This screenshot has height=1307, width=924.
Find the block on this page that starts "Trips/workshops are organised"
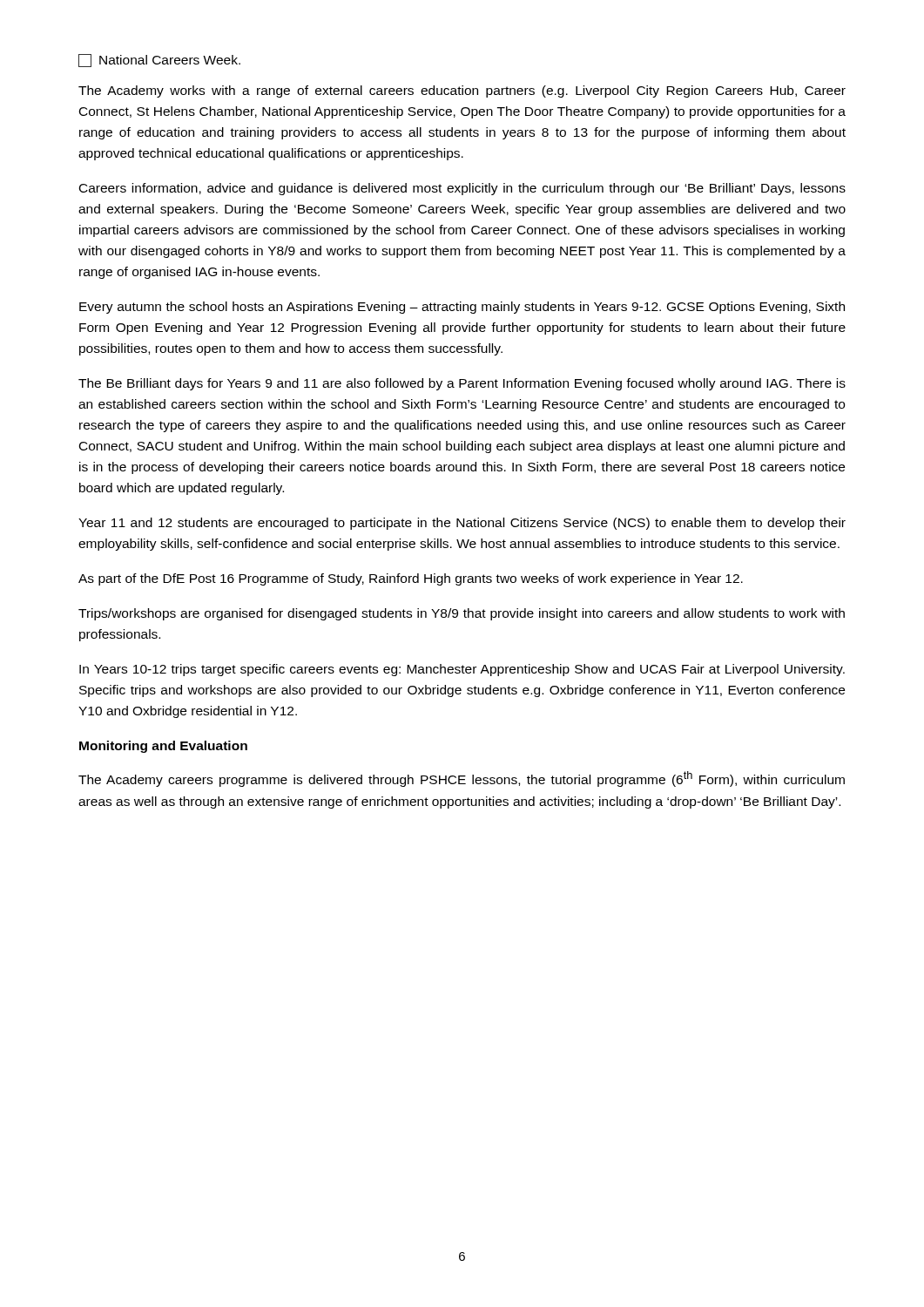coord(462,624)
